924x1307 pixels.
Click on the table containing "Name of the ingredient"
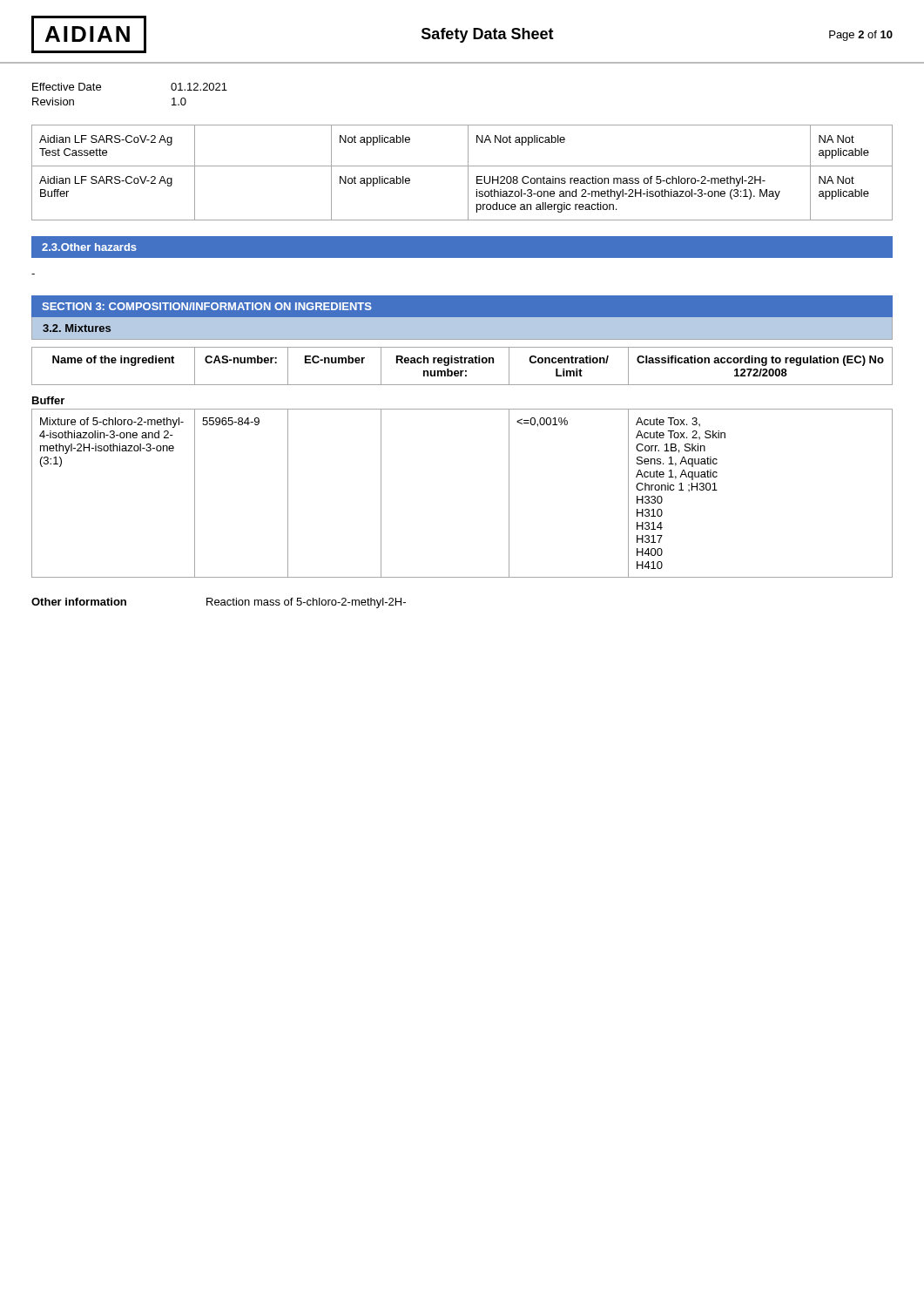click(x=462, y=366)
